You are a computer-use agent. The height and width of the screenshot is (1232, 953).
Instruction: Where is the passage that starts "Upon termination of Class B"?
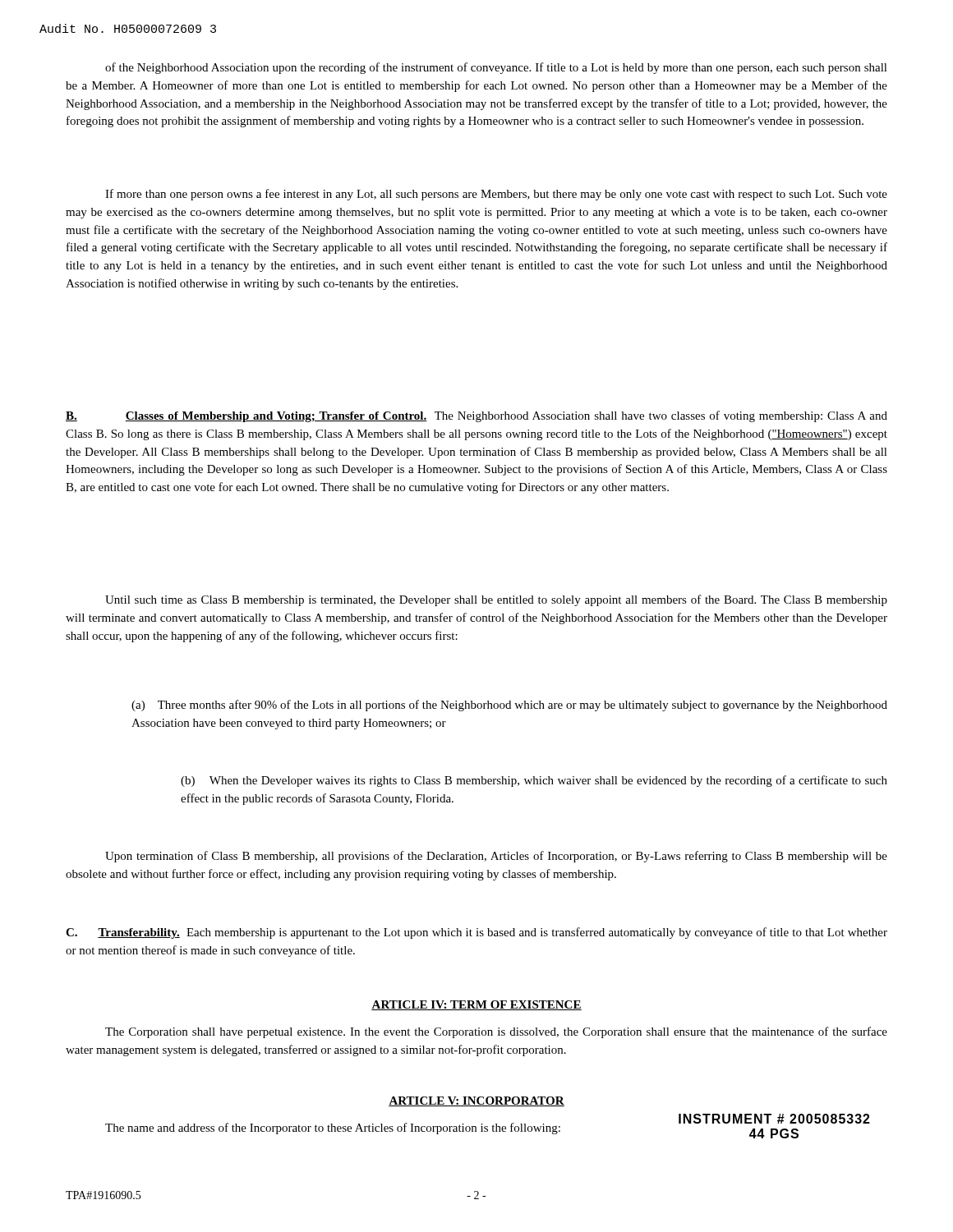(476, 865)
